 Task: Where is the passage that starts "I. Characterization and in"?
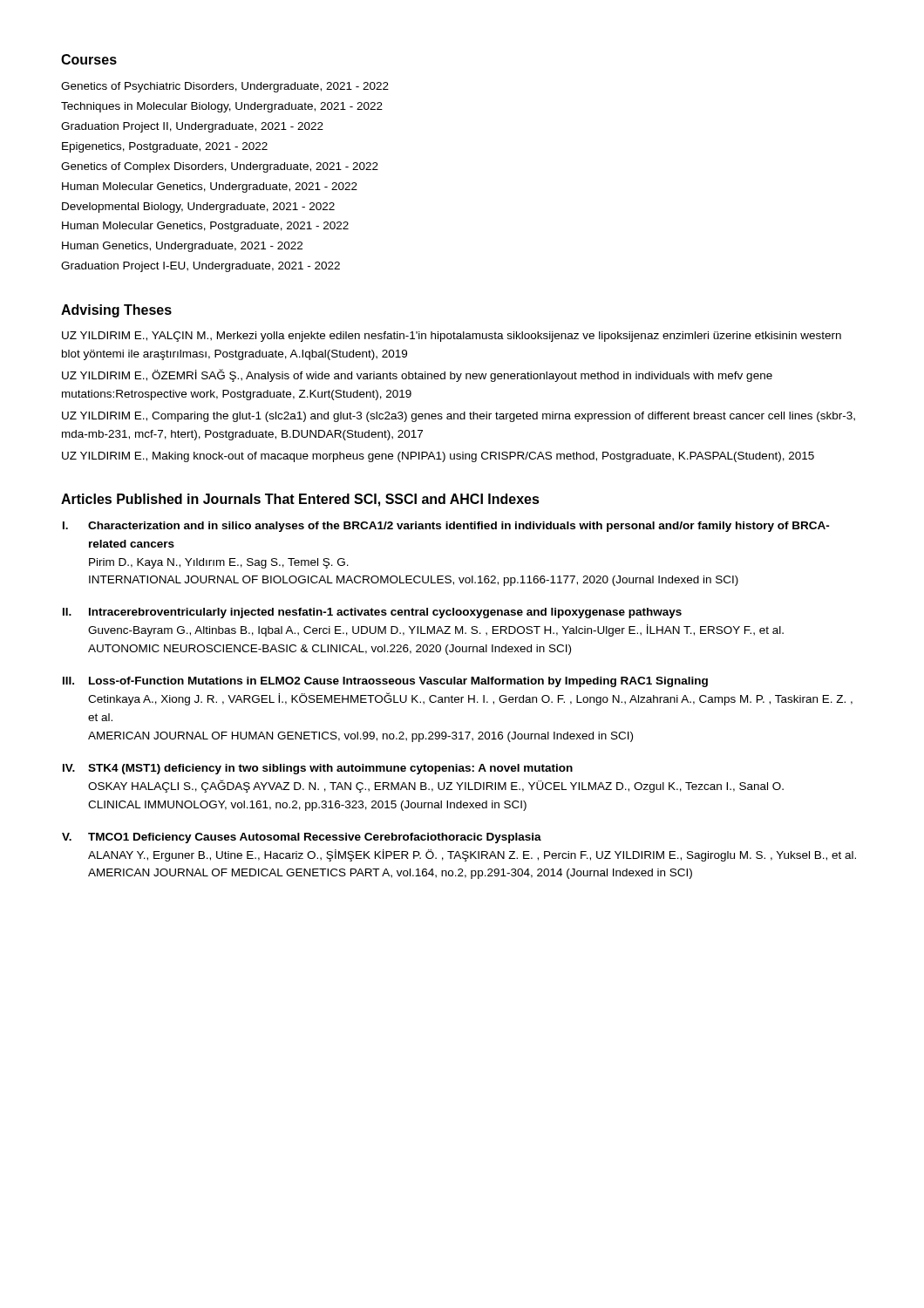446,527
